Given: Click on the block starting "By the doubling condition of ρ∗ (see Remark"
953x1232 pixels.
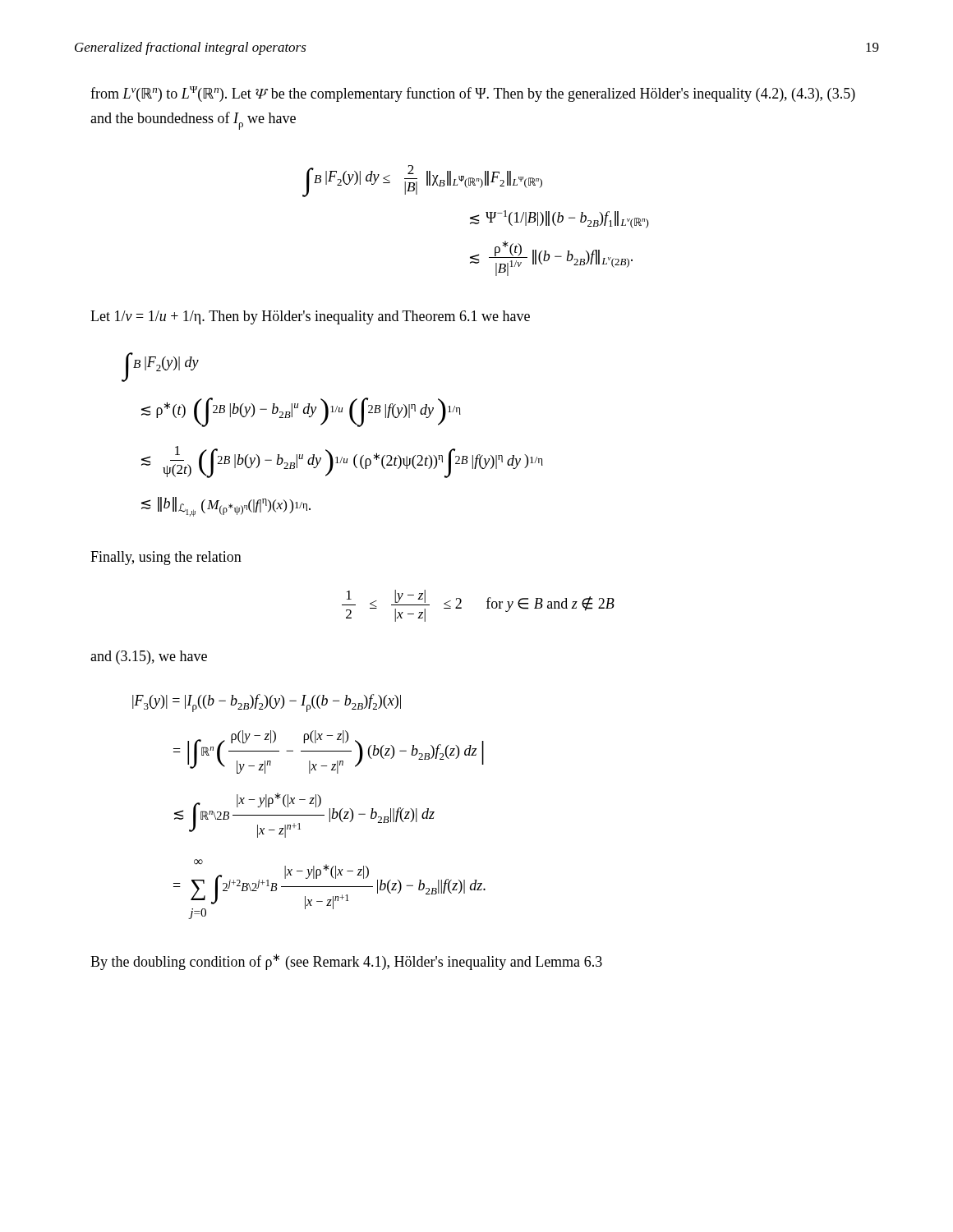Looking at the screenshot, I should tap(346, 960).
